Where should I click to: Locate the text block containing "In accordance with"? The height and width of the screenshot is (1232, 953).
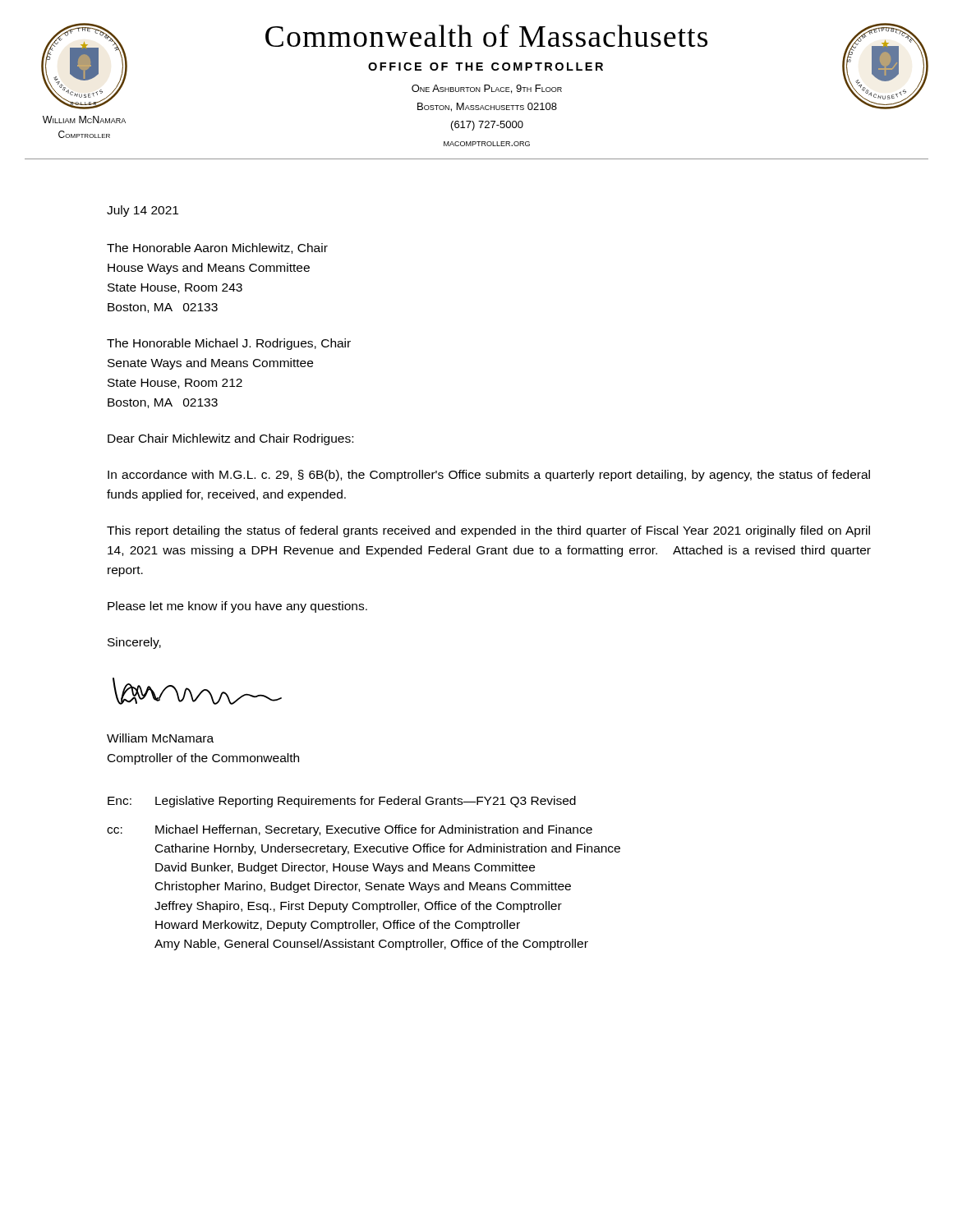pos(489,484)
